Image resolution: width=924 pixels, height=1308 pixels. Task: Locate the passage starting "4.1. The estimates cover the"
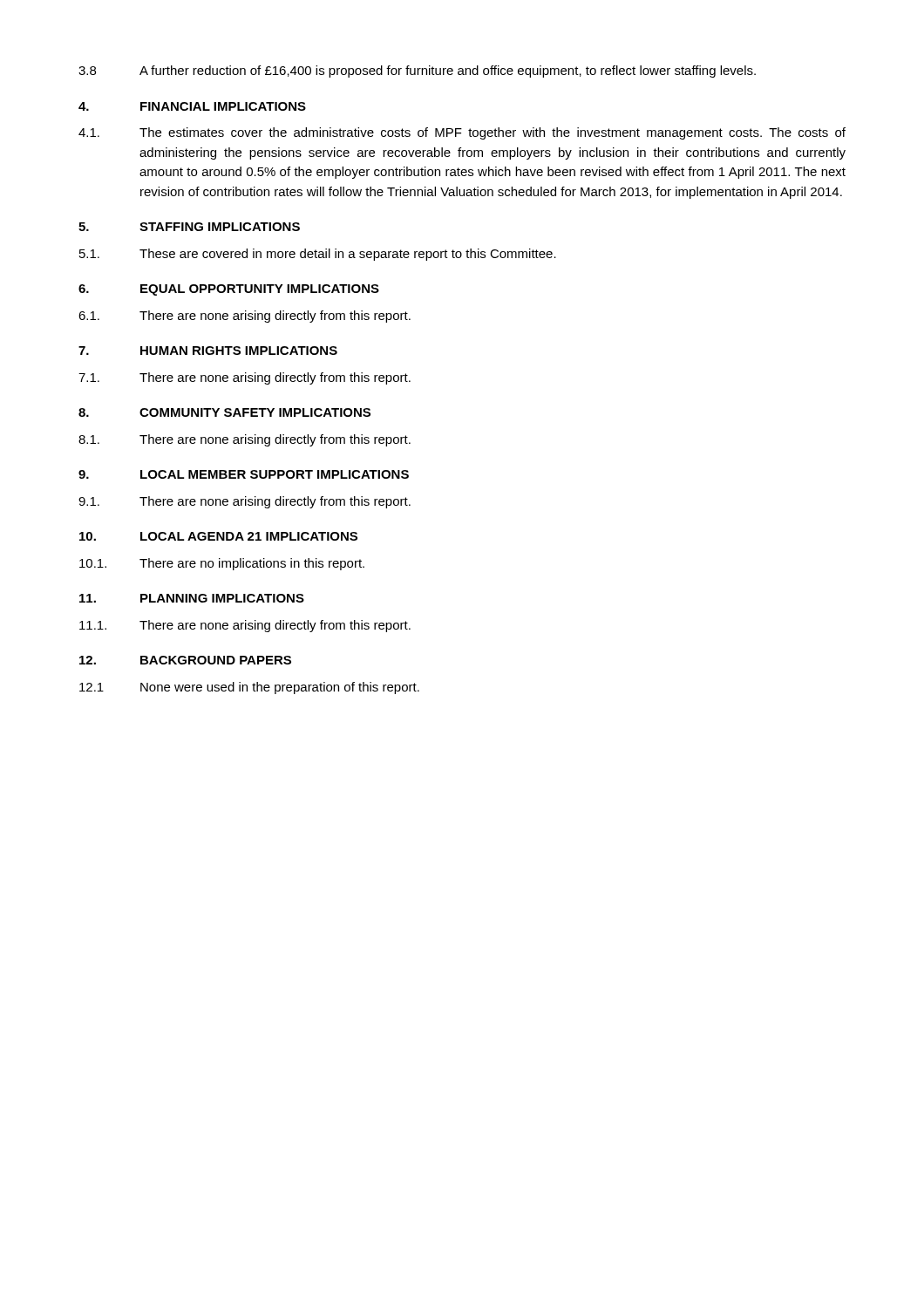click(462, 162)
